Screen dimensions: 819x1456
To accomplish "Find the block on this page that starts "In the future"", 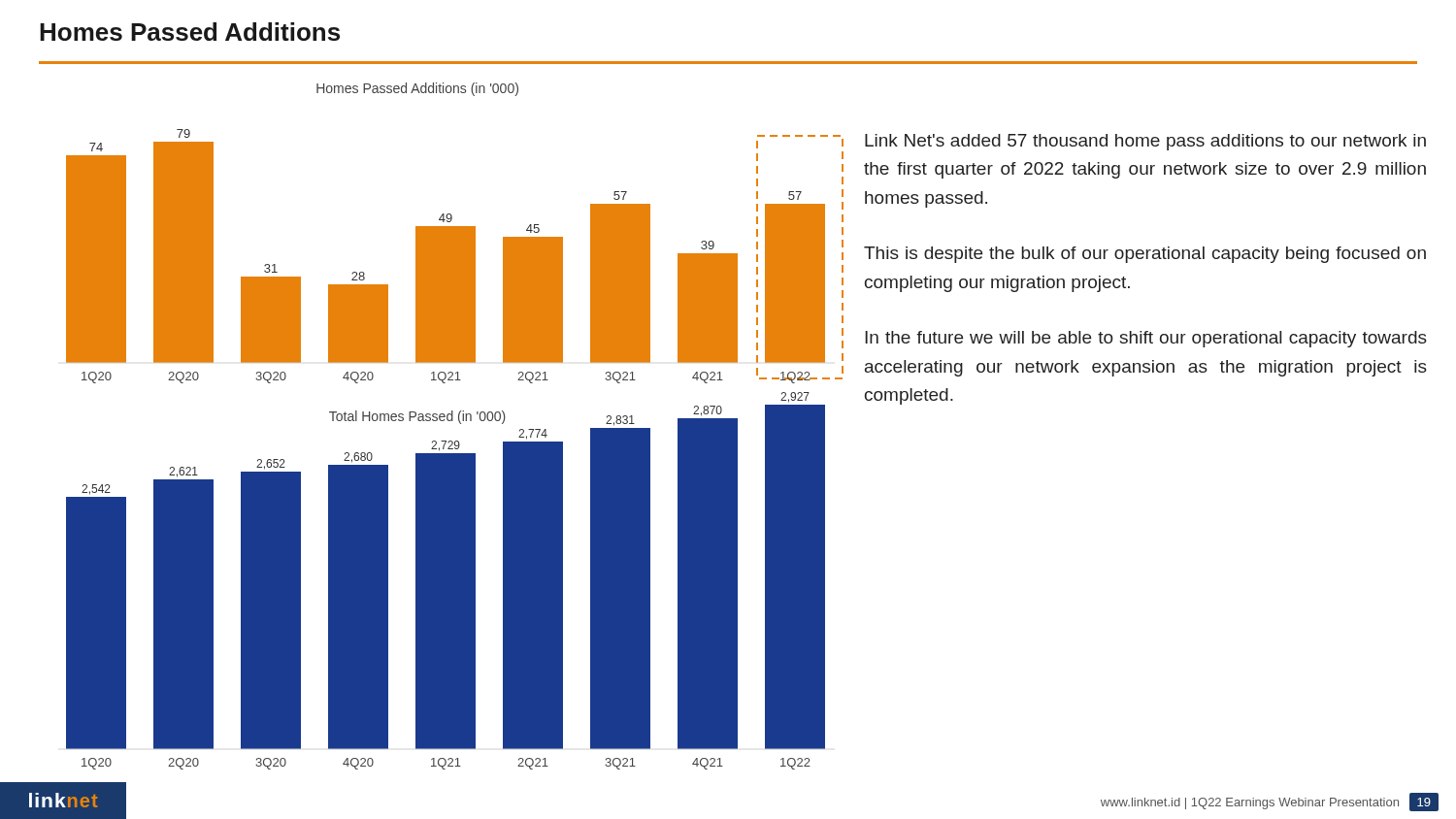I will point(1145,366).
